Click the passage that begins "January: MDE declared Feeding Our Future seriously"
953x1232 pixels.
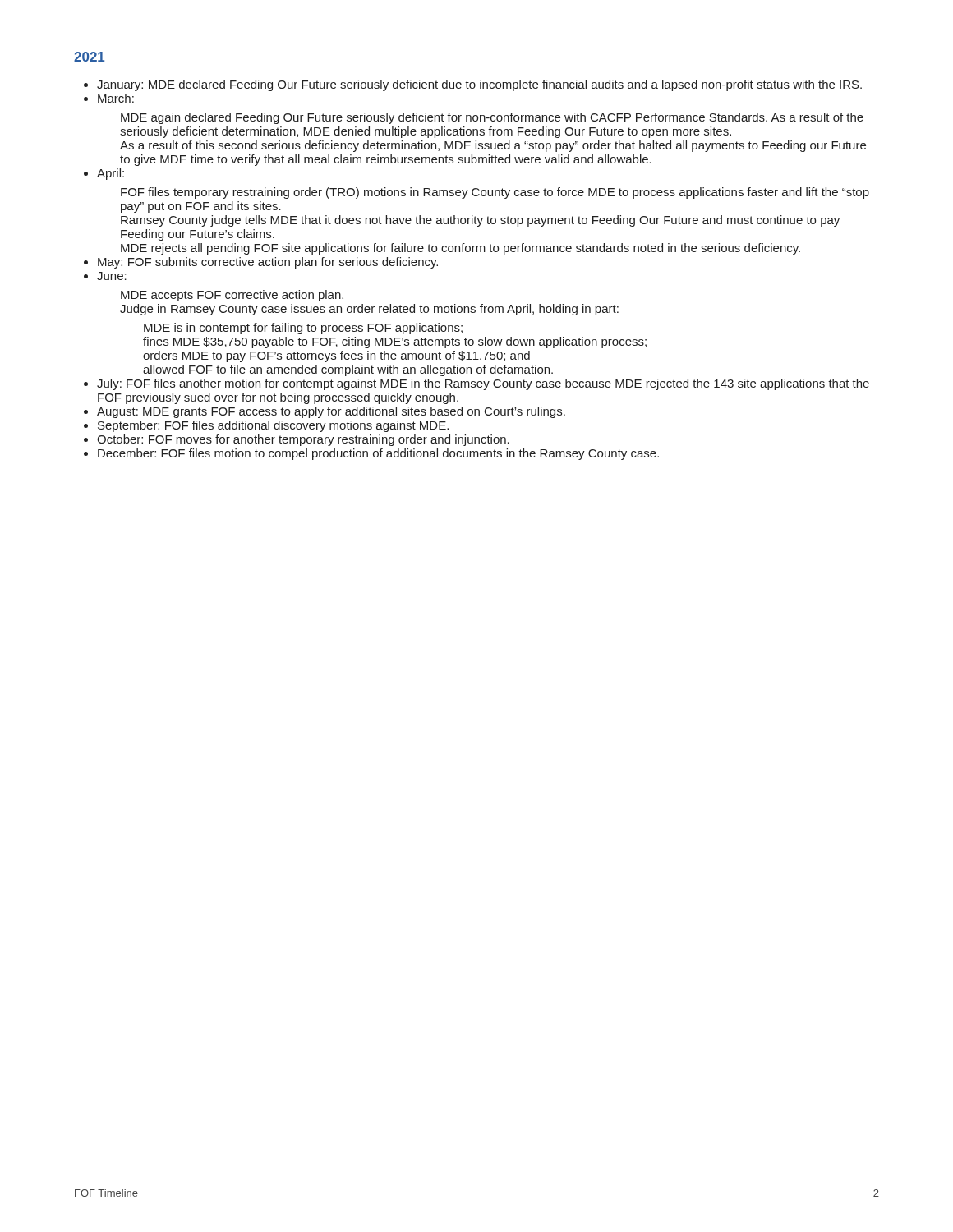click(x=488, y=84)
